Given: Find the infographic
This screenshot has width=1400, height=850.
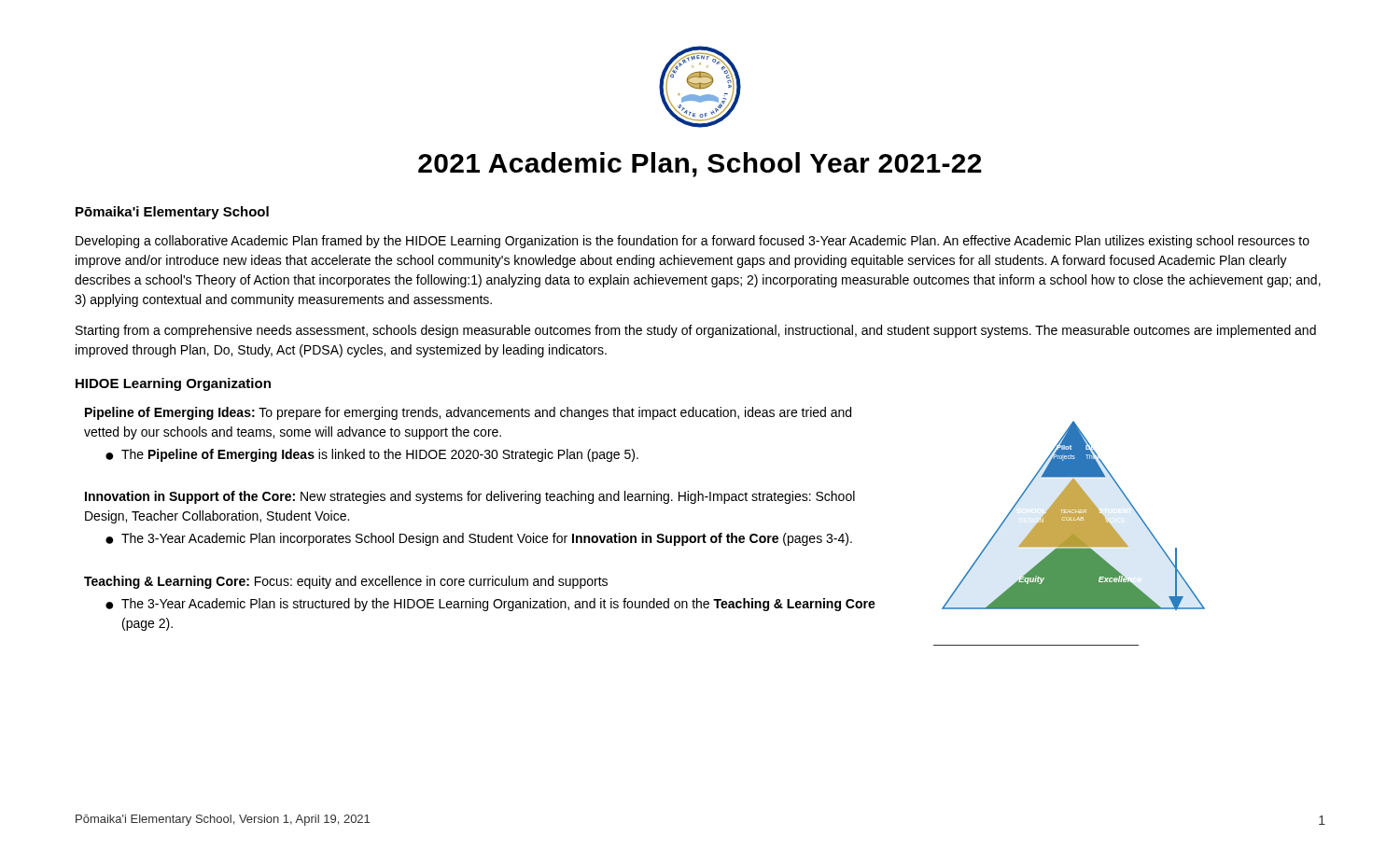Looking at the screenshot, I should coord(1073,529).
